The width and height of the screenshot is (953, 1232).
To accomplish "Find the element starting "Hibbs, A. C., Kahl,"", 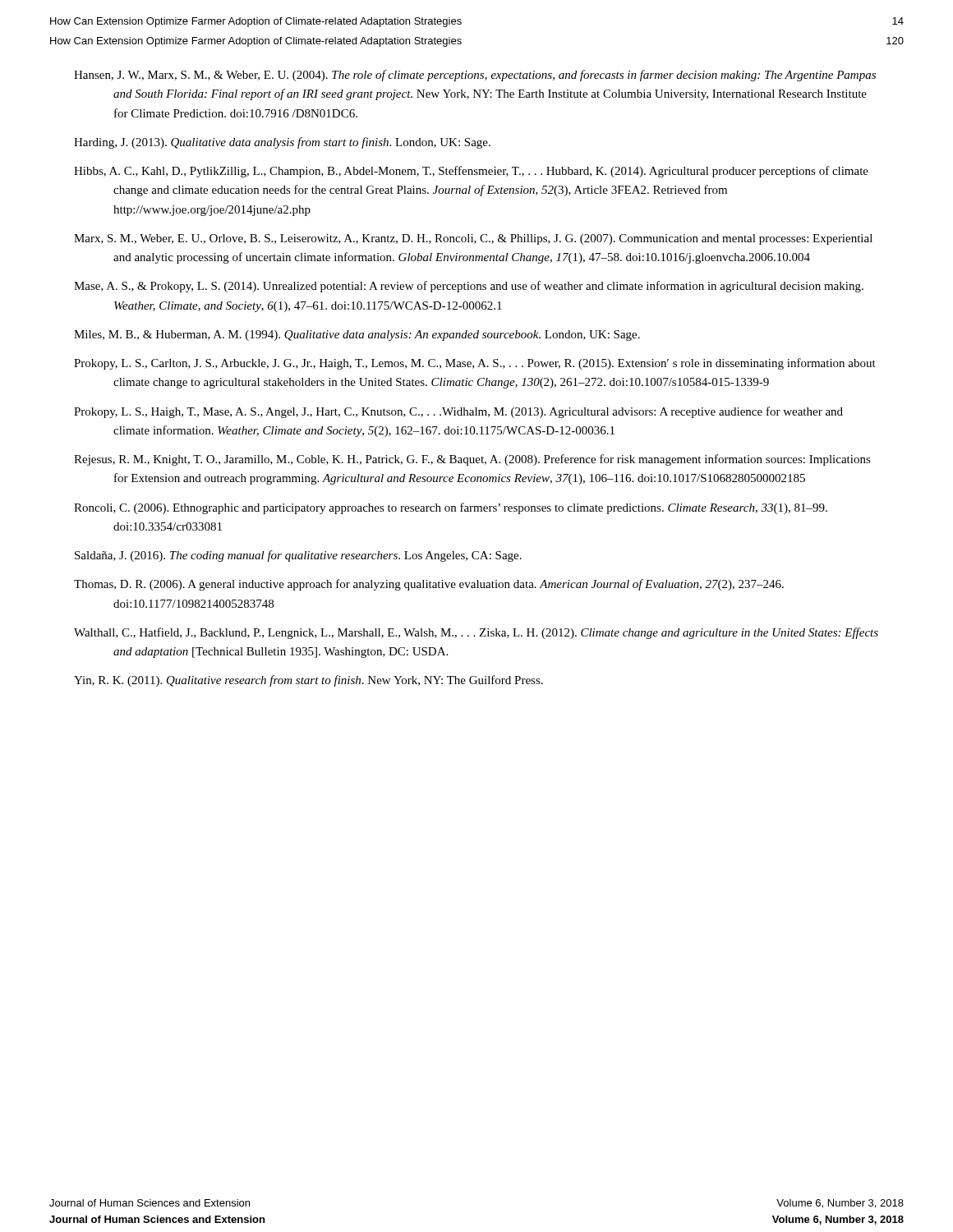I will point(471,190).
